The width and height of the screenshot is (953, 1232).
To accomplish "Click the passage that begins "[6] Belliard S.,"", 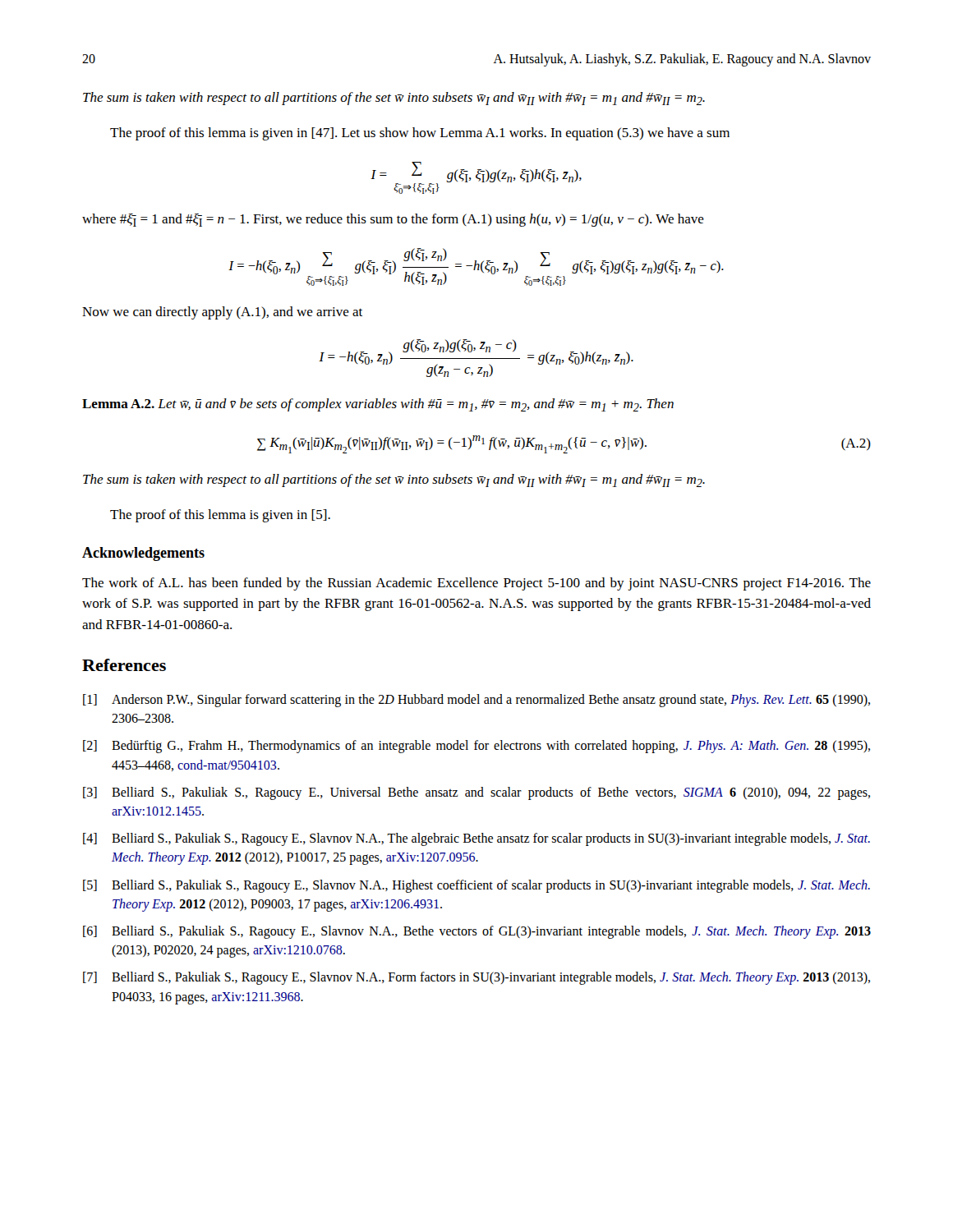I will click(x=476, y=941).
